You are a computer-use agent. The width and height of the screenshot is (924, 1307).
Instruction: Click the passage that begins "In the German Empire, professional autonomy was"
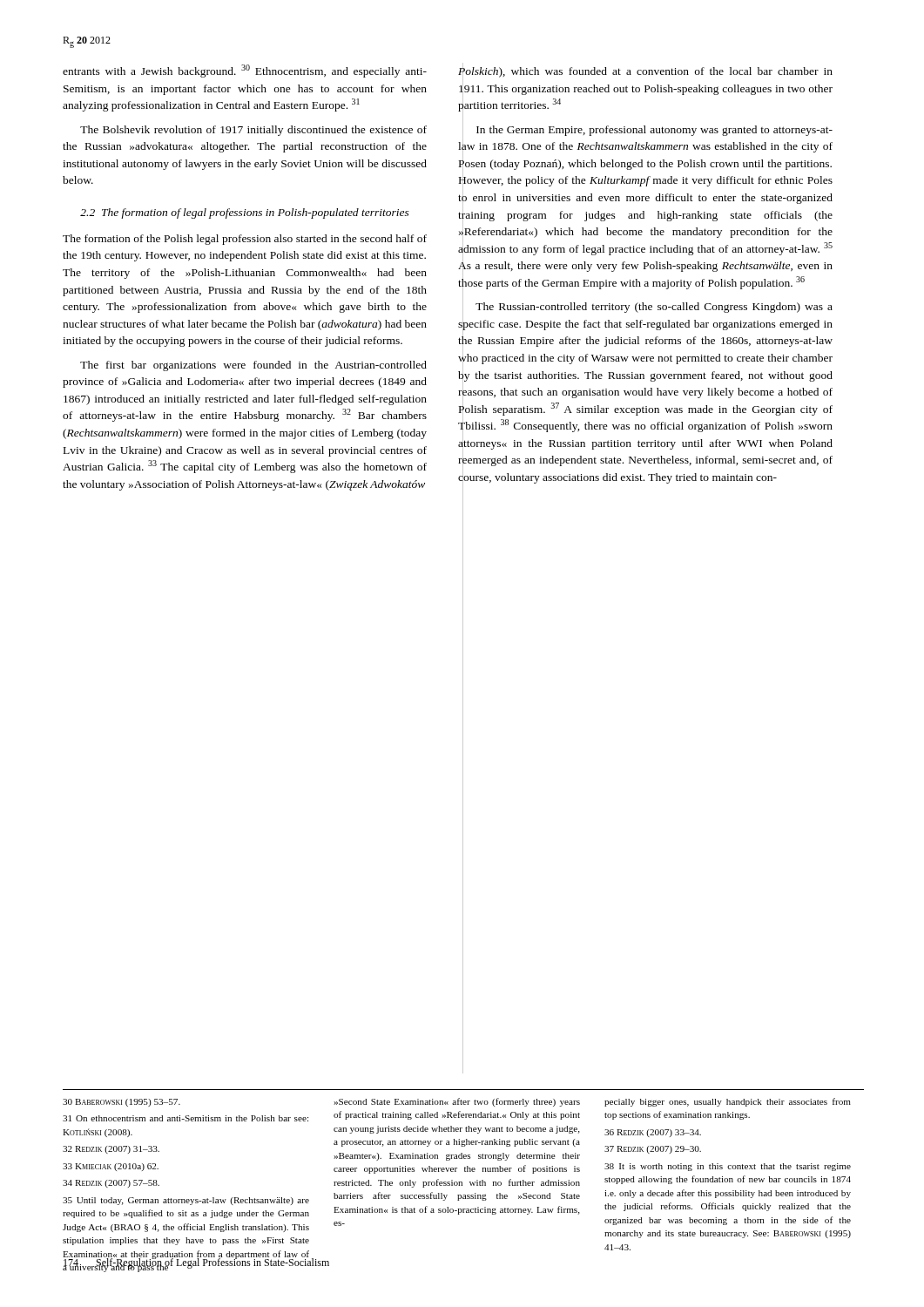[645, 206]
